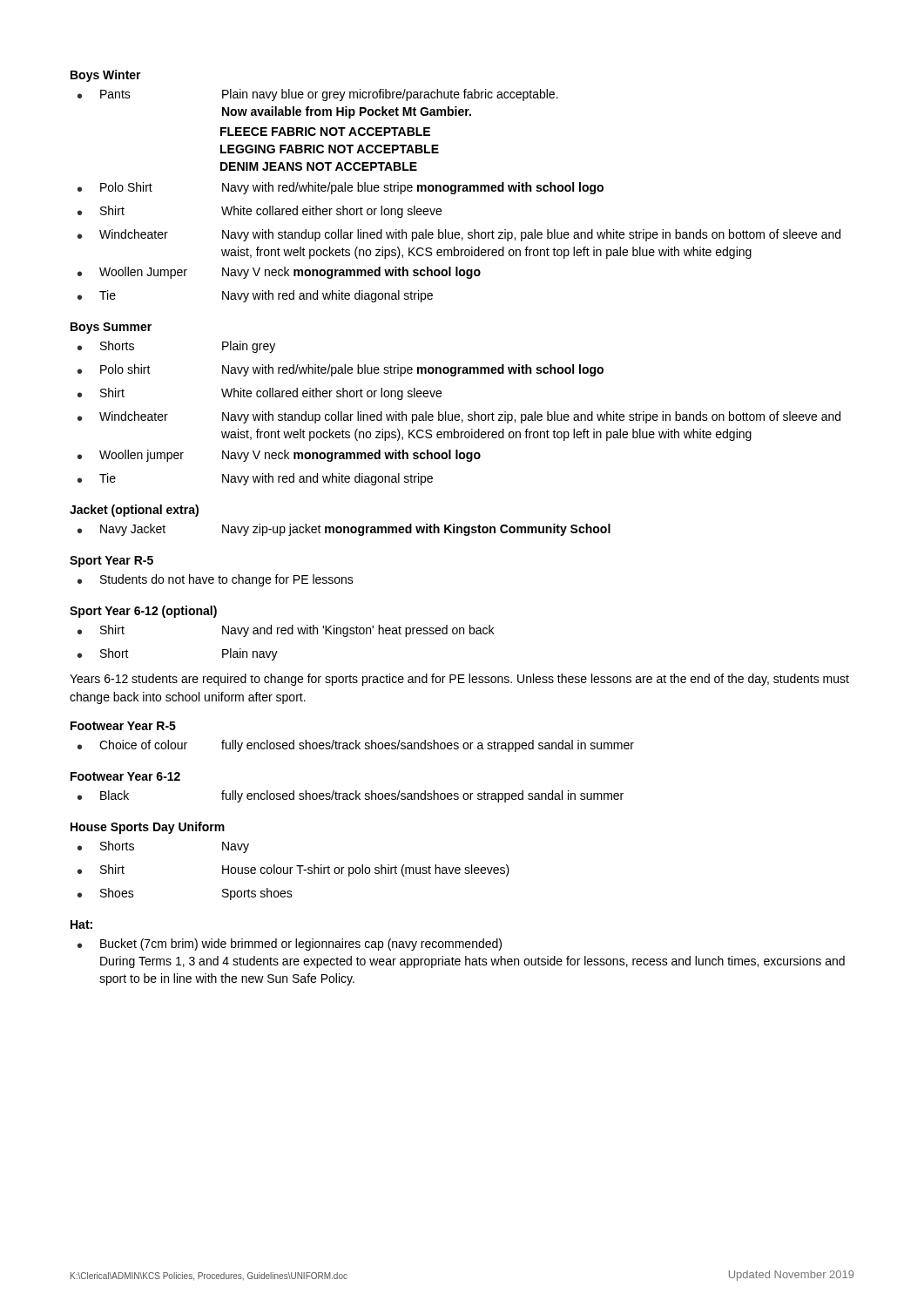
Task: Click the passage that begins "• Polo Shirt"
Action: [465, 189]
